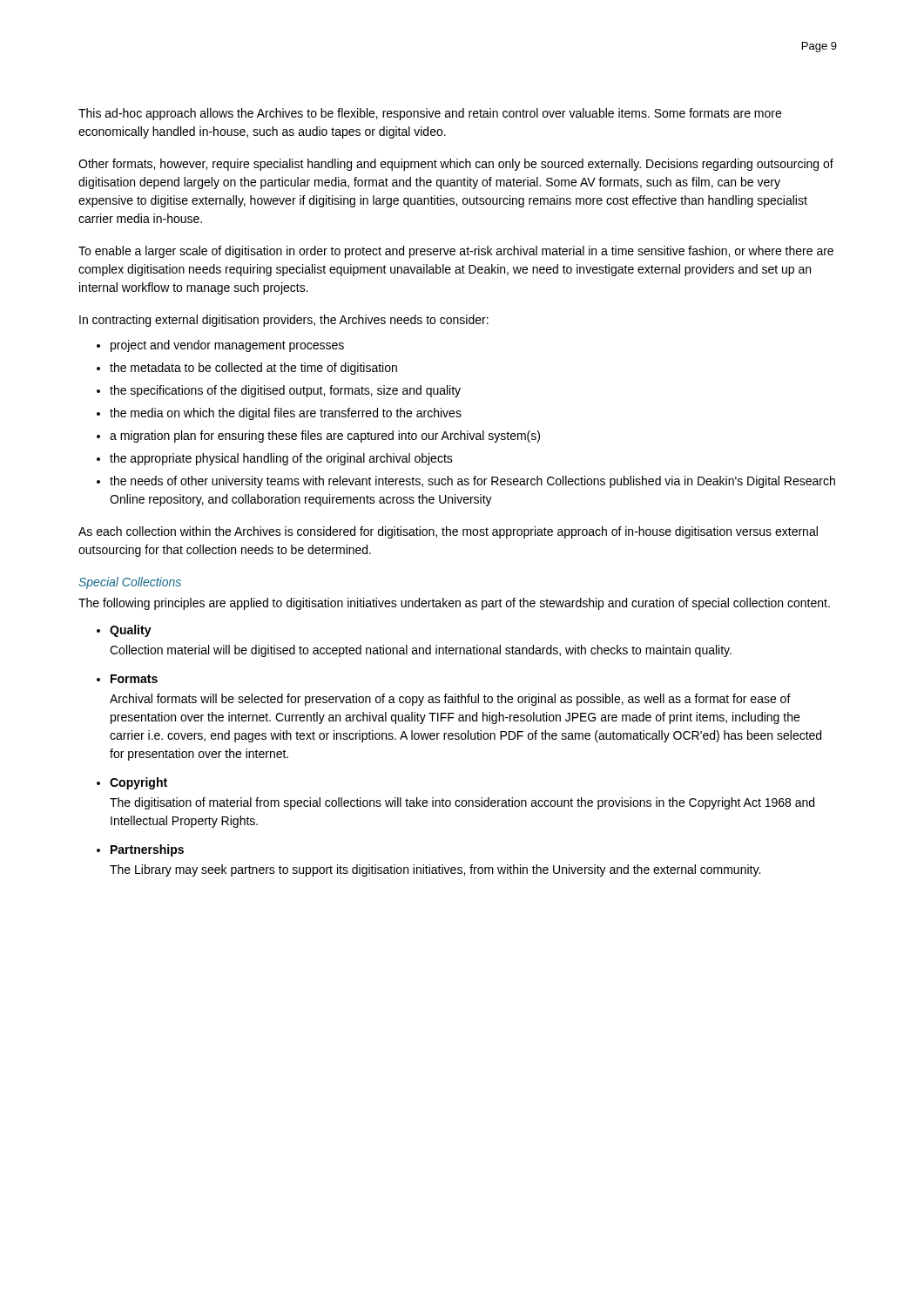Select the text block with the text "In contracting external"
Image resolution: width=924 pixels, height=1307 pixels.
tap(284, 320)
